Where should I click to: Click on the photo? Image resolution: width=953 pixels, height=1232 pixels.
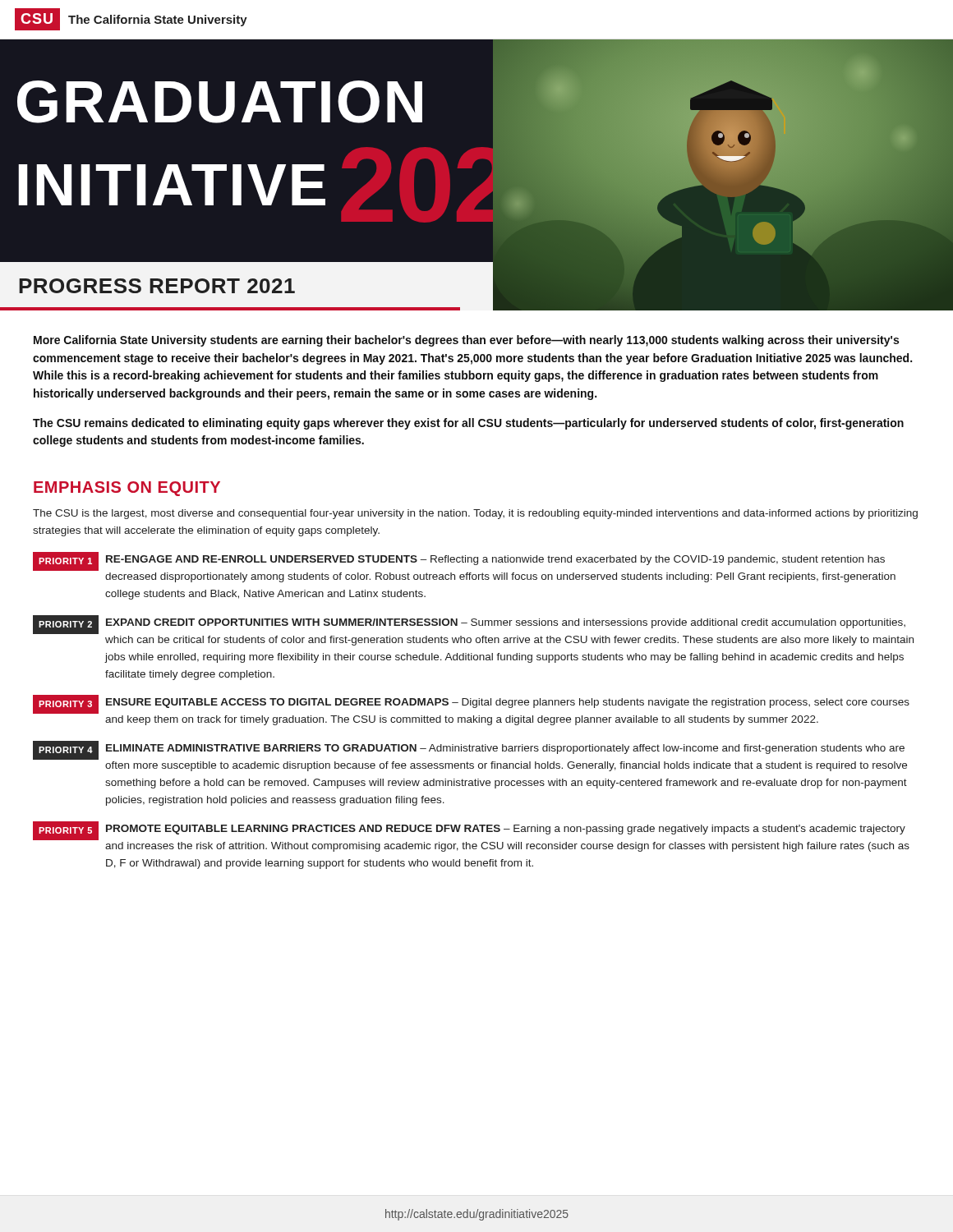(723, 175)
